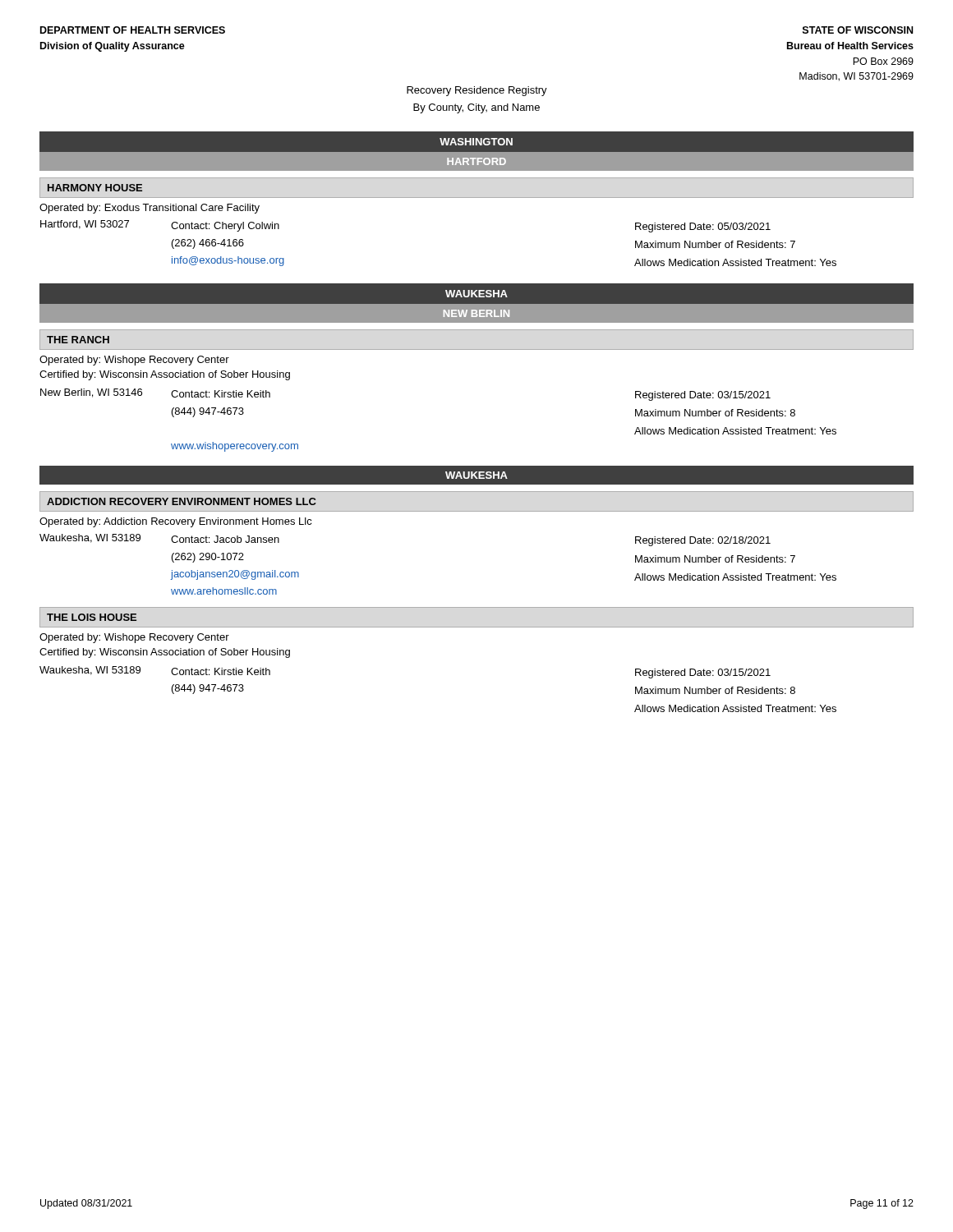The image size is (953, 1232).
Task: Locate the text "ADDICTION RECOVERY ENVIRONMENT HOMES LLC"
Action: pos(181,502)
